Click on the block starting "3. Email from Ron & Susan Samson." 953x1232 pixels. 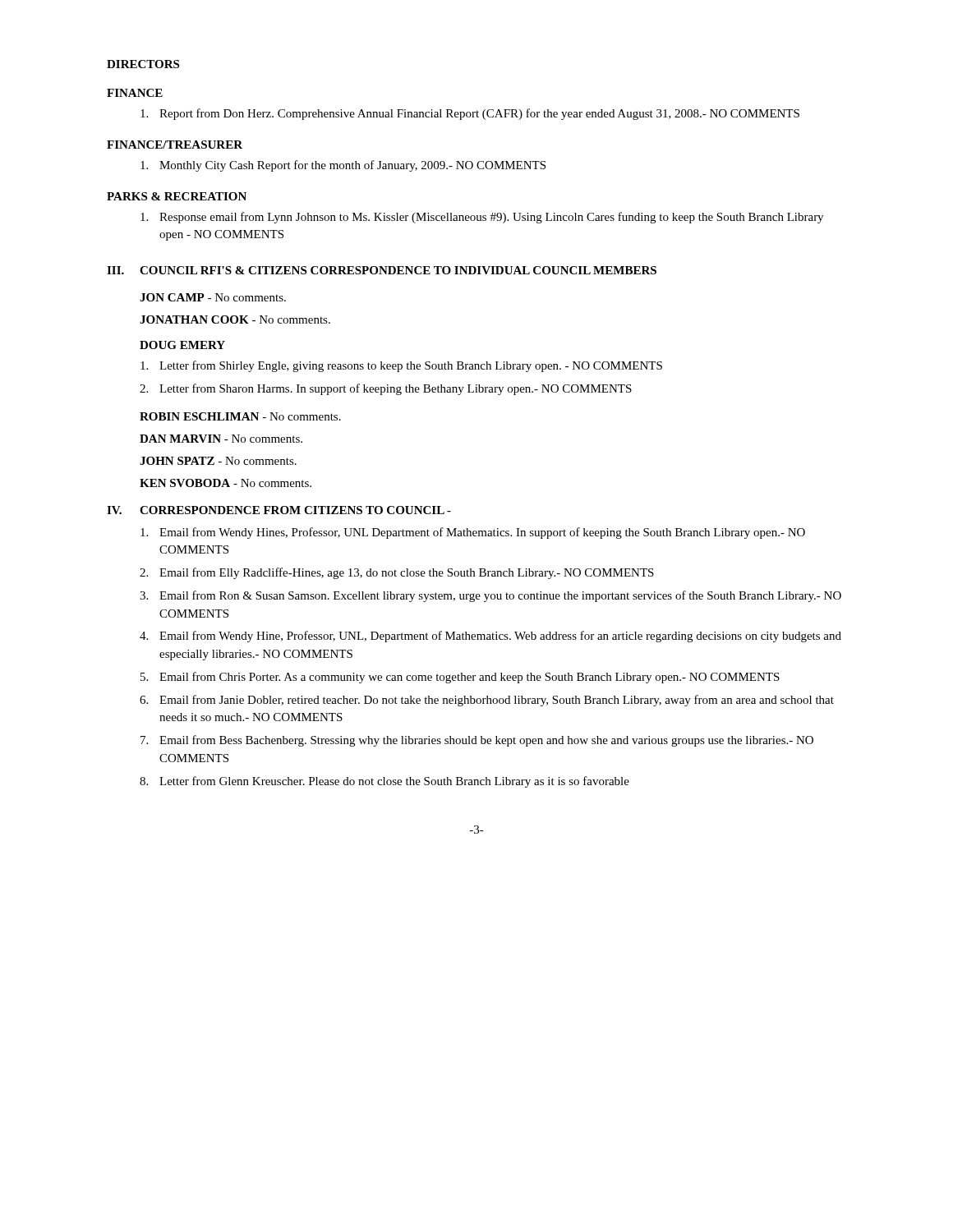(493, 605)
